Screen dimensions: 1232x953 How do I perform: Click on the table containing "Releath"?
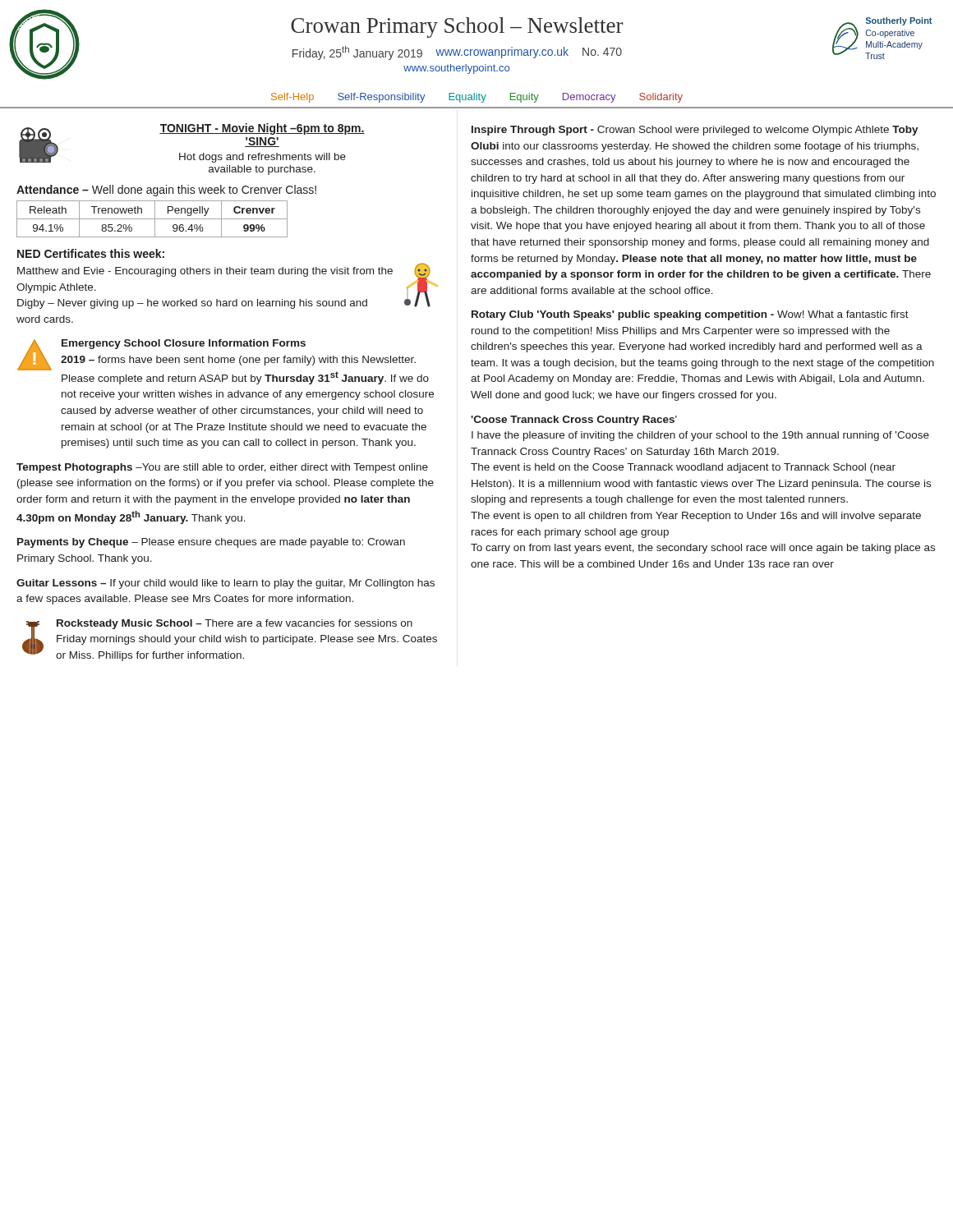[x=230, y=219]
